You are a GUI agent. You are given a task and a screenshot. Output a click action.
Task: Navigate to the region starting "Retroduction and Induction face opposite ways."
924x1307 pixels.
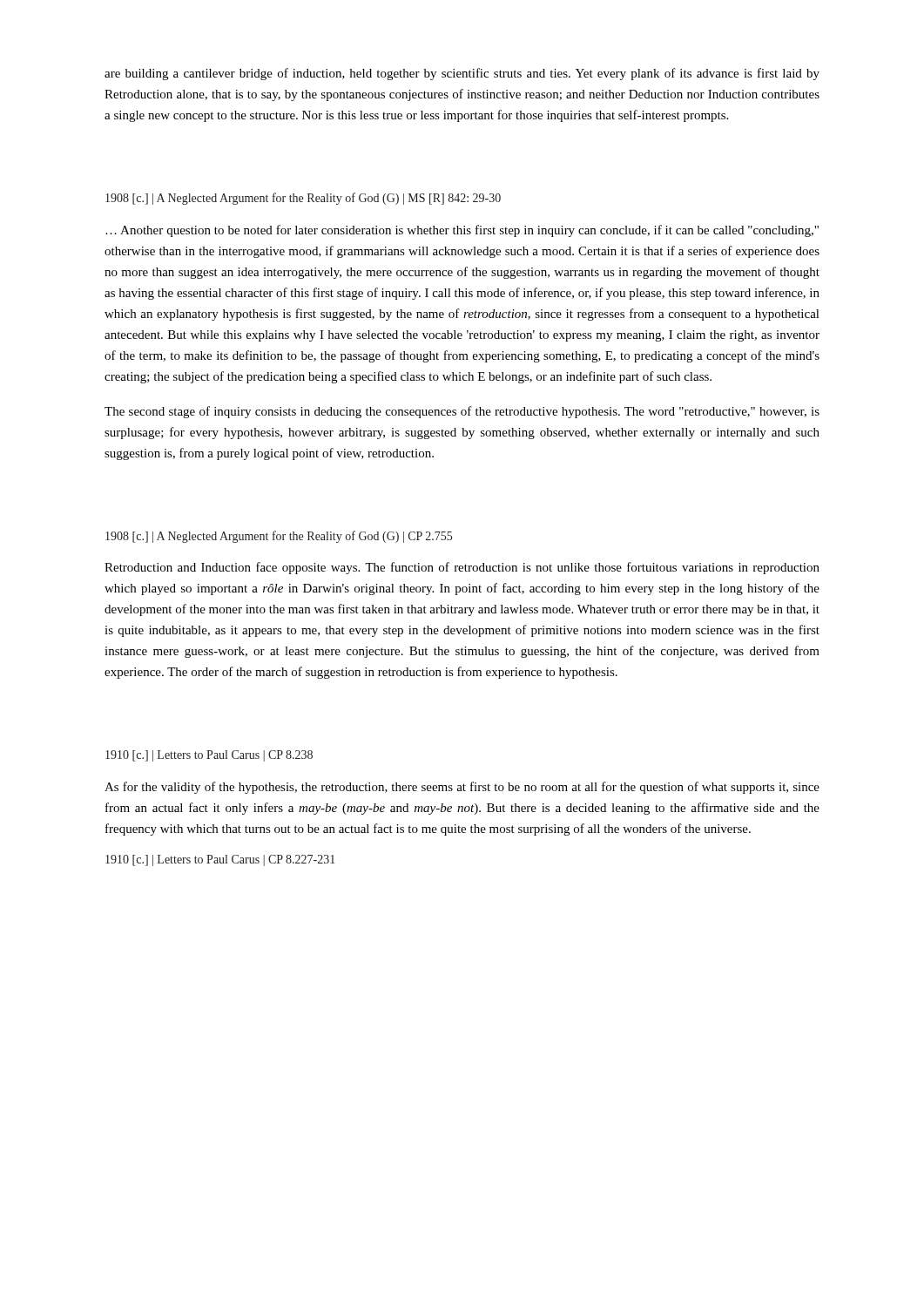point(462,620)
